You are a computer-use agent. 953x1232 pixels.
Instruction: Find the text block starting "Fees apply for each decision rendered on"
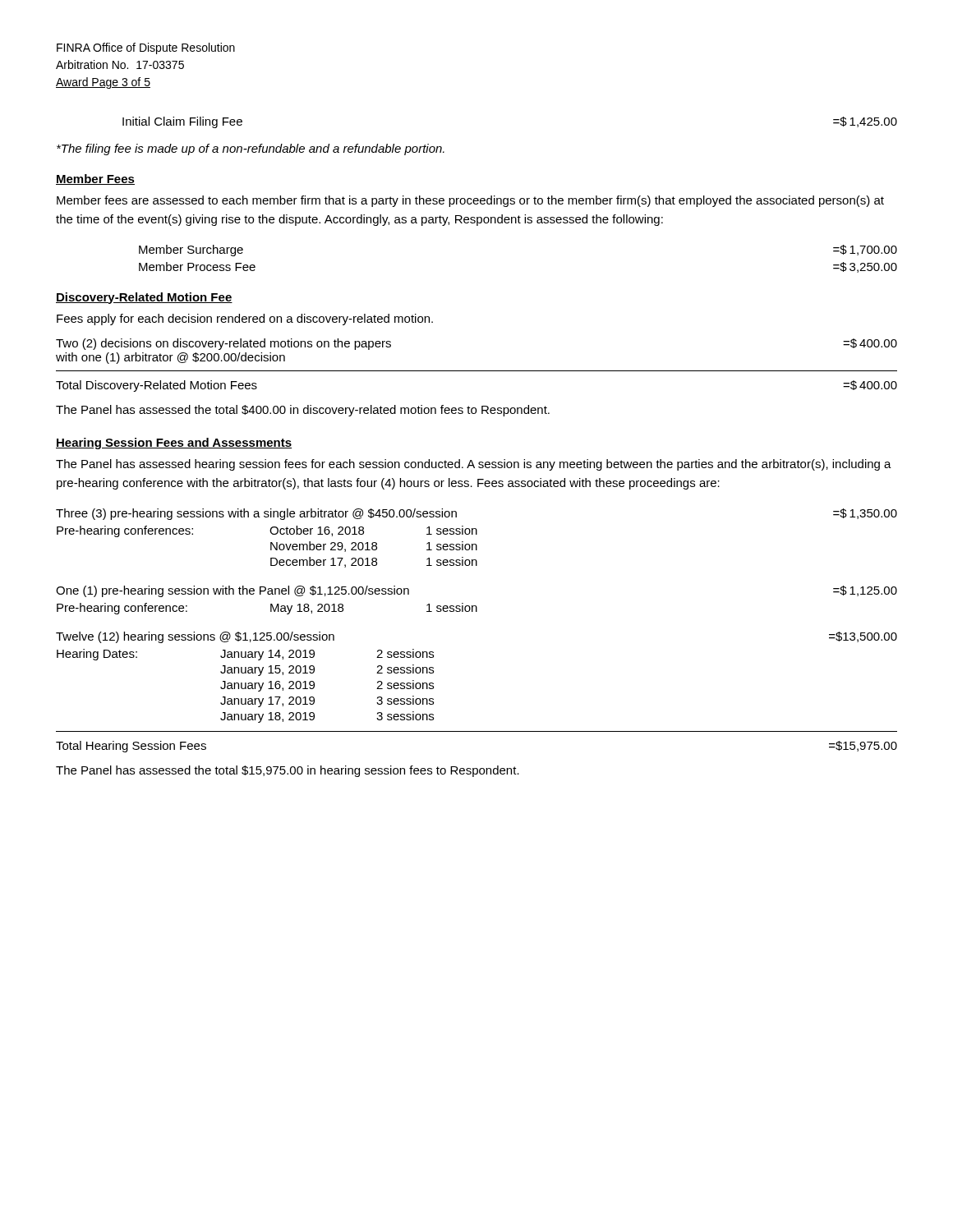[x=245, y=318]
